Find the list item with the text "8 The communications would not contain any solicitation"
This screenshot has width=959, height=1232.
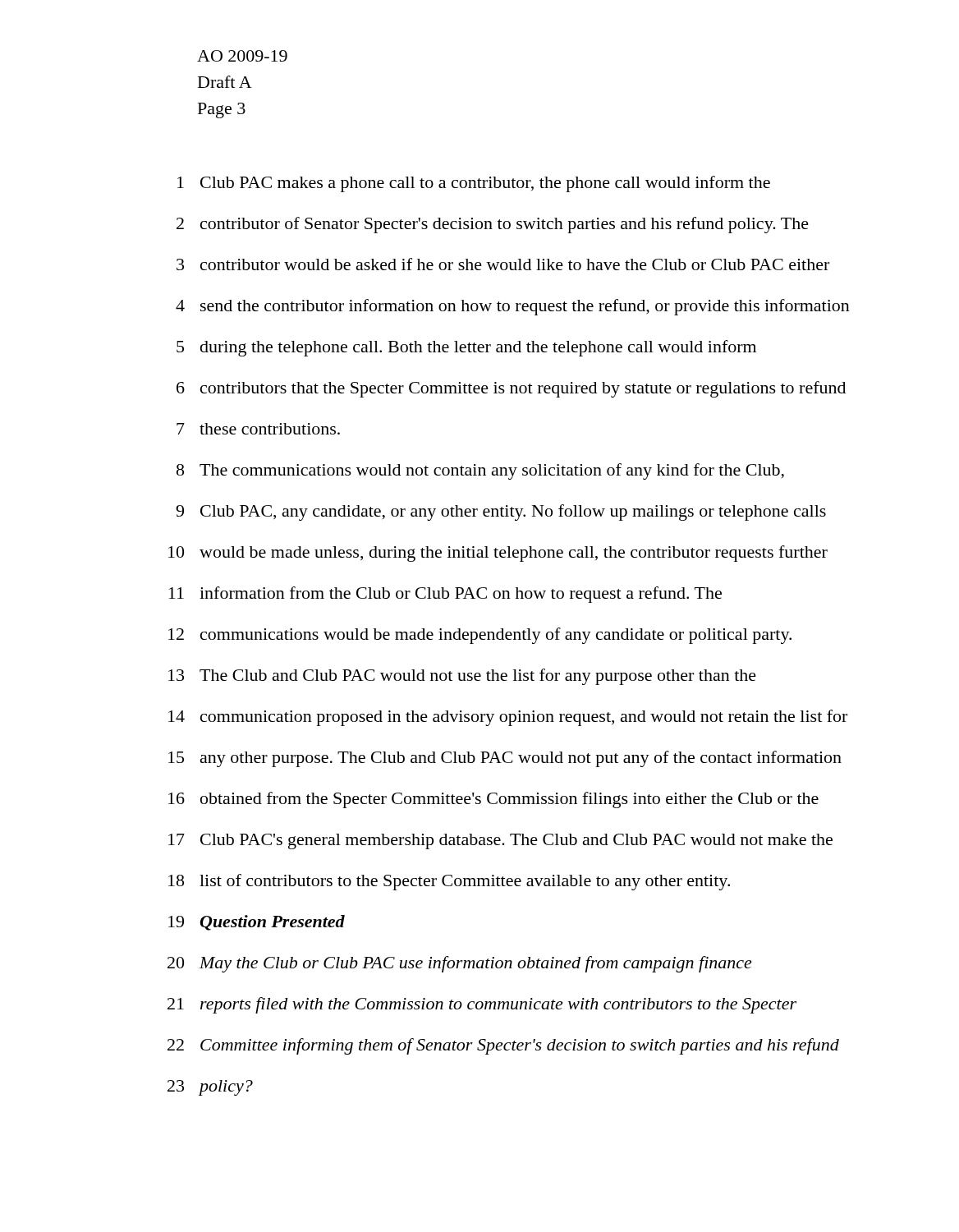tap(462, 469)
